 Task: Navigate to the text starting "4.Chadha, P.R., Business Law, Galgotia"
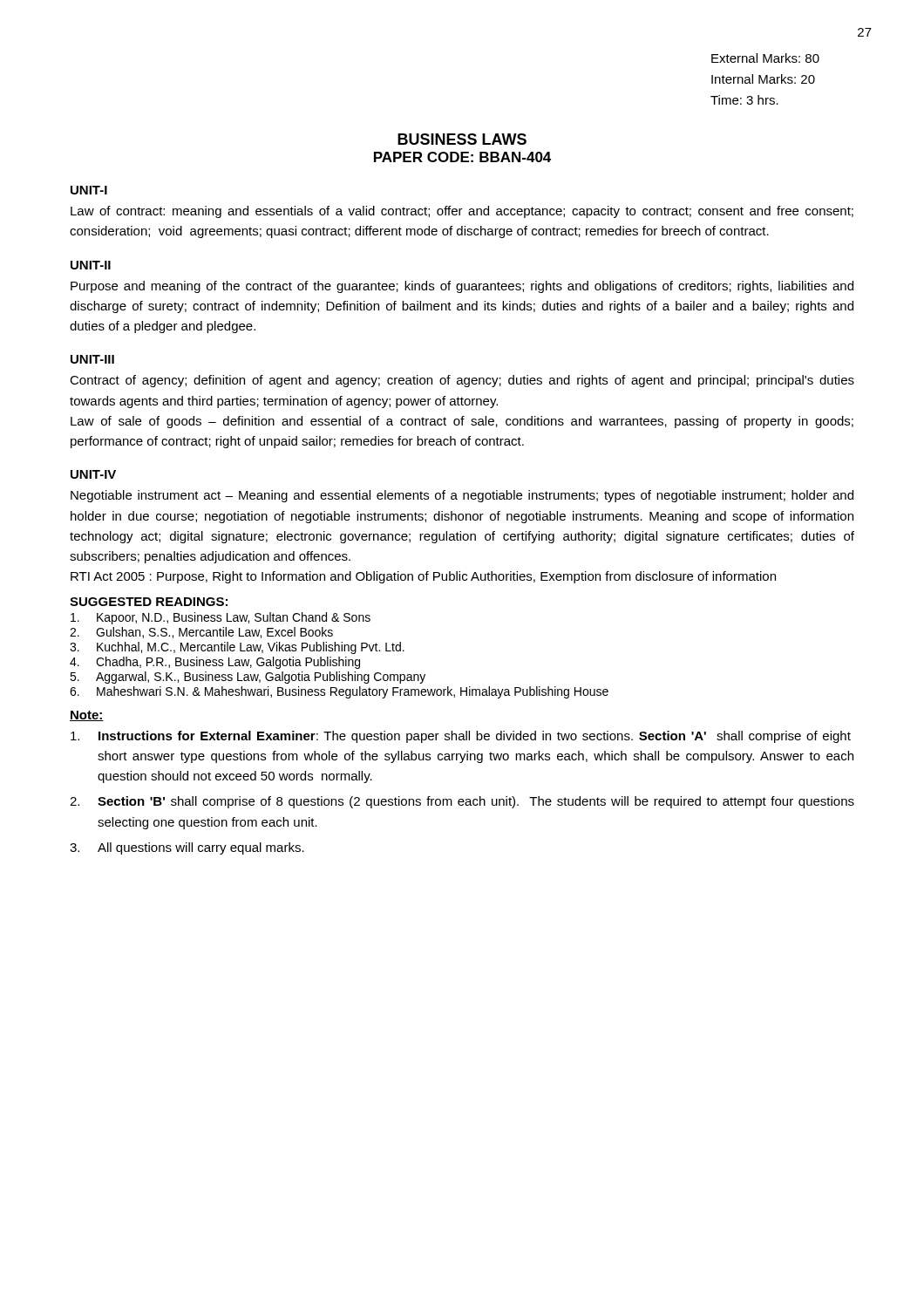(x=215, y=661)
